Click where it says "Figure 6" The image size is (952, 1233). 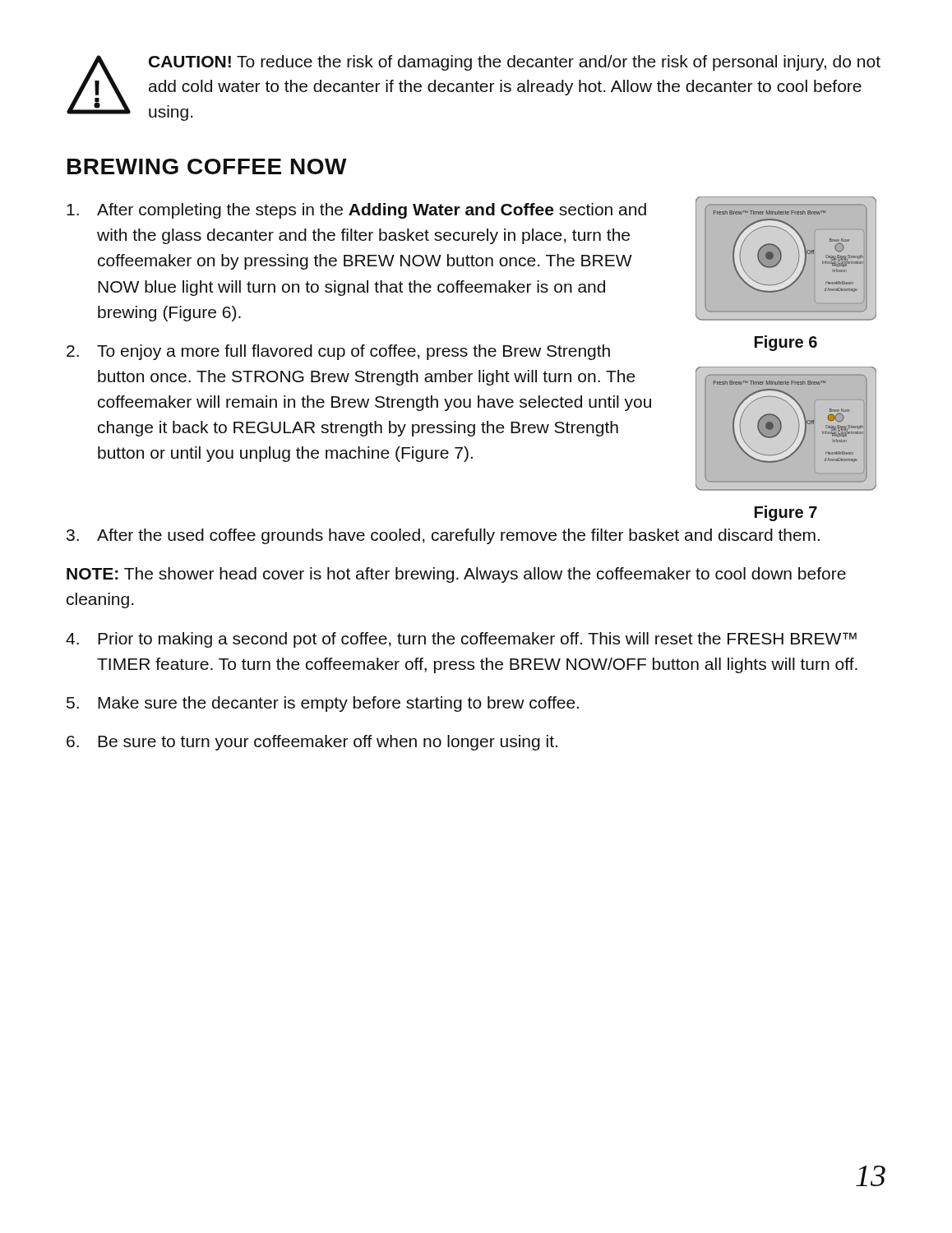pos(785,342)
